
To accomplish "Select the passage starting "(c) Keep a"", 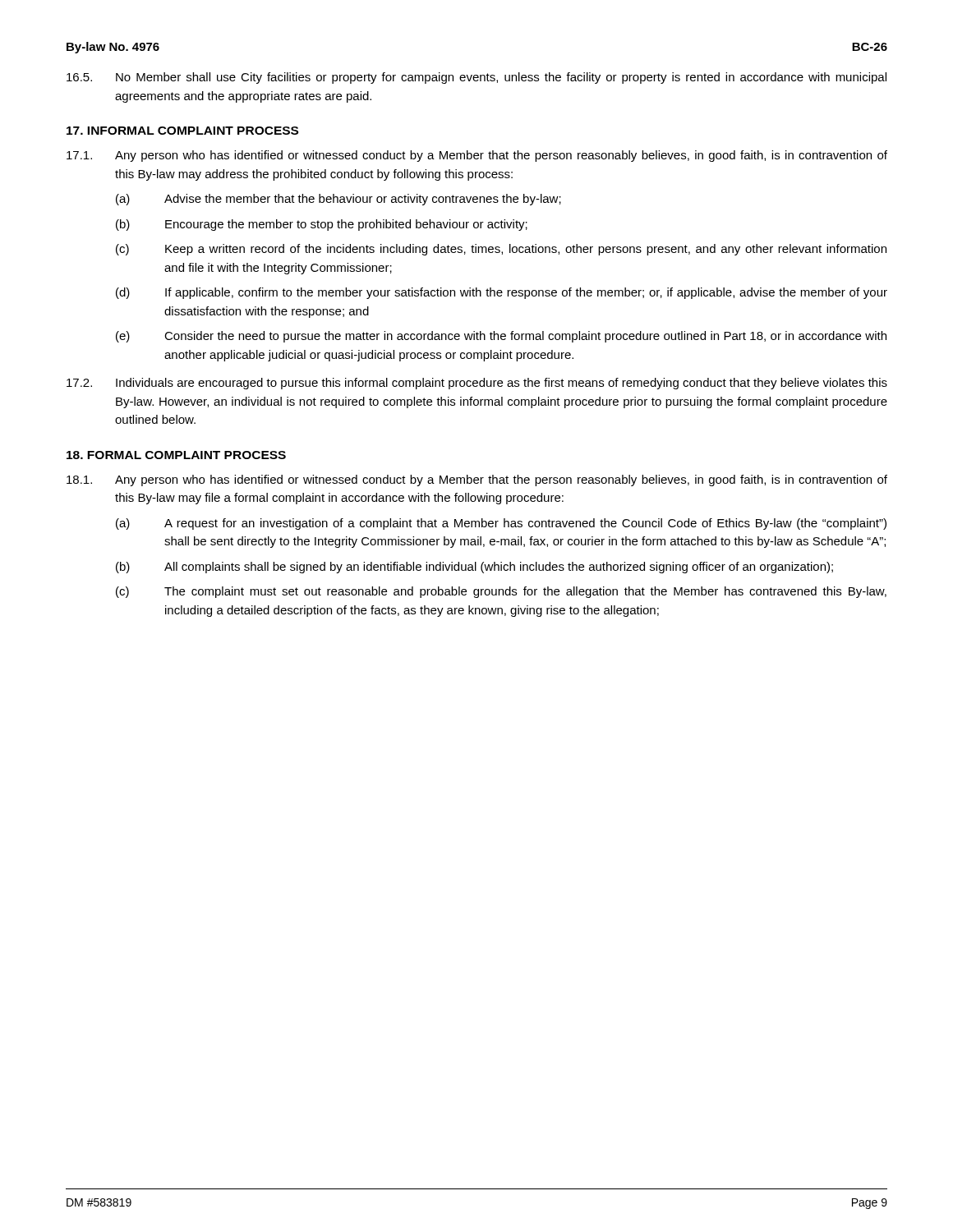I will coord(501,258).
